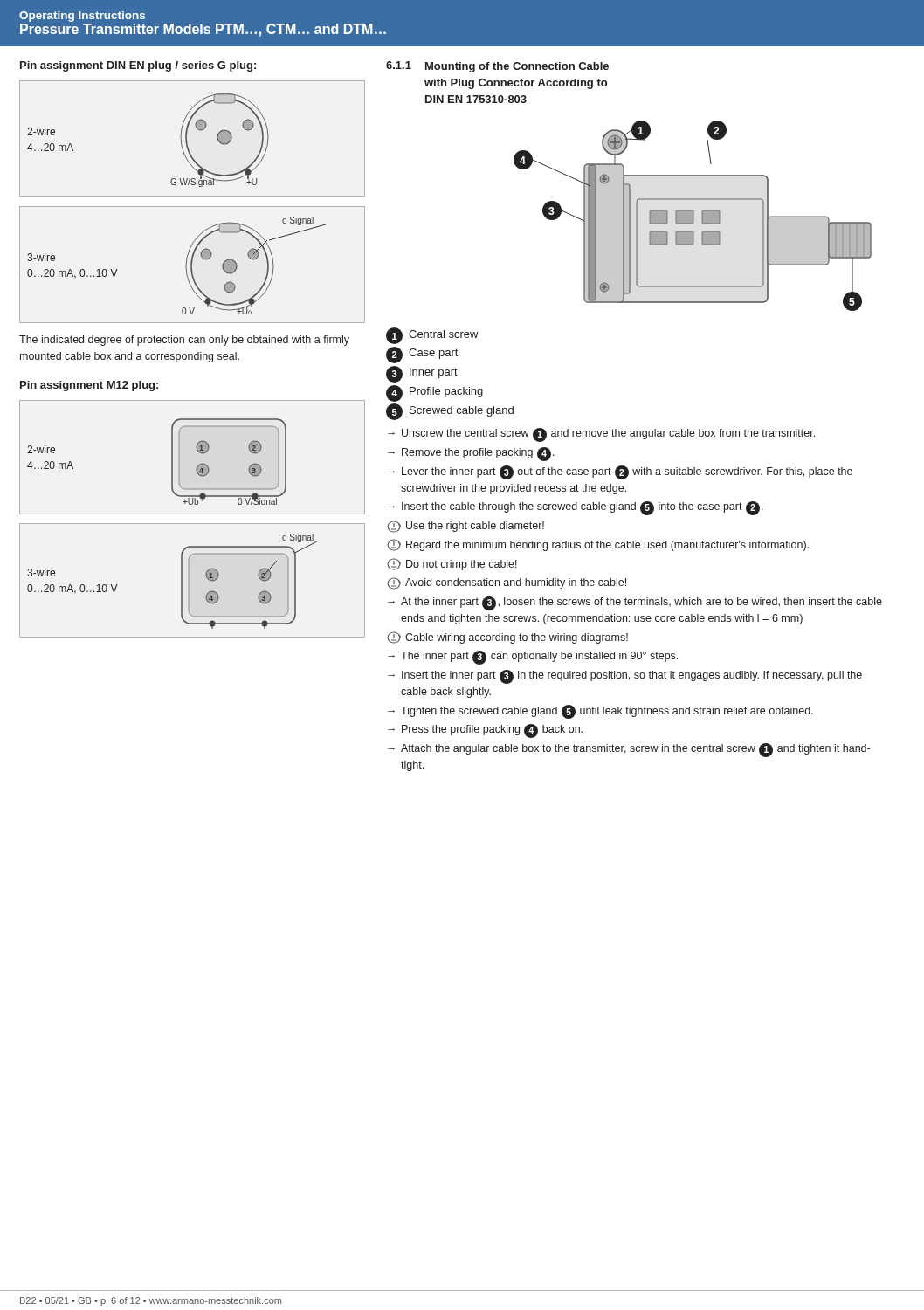Find the block on this page that starts "→ Insert the cable"
The image size is (924, 1310).
tap(575, 507)
